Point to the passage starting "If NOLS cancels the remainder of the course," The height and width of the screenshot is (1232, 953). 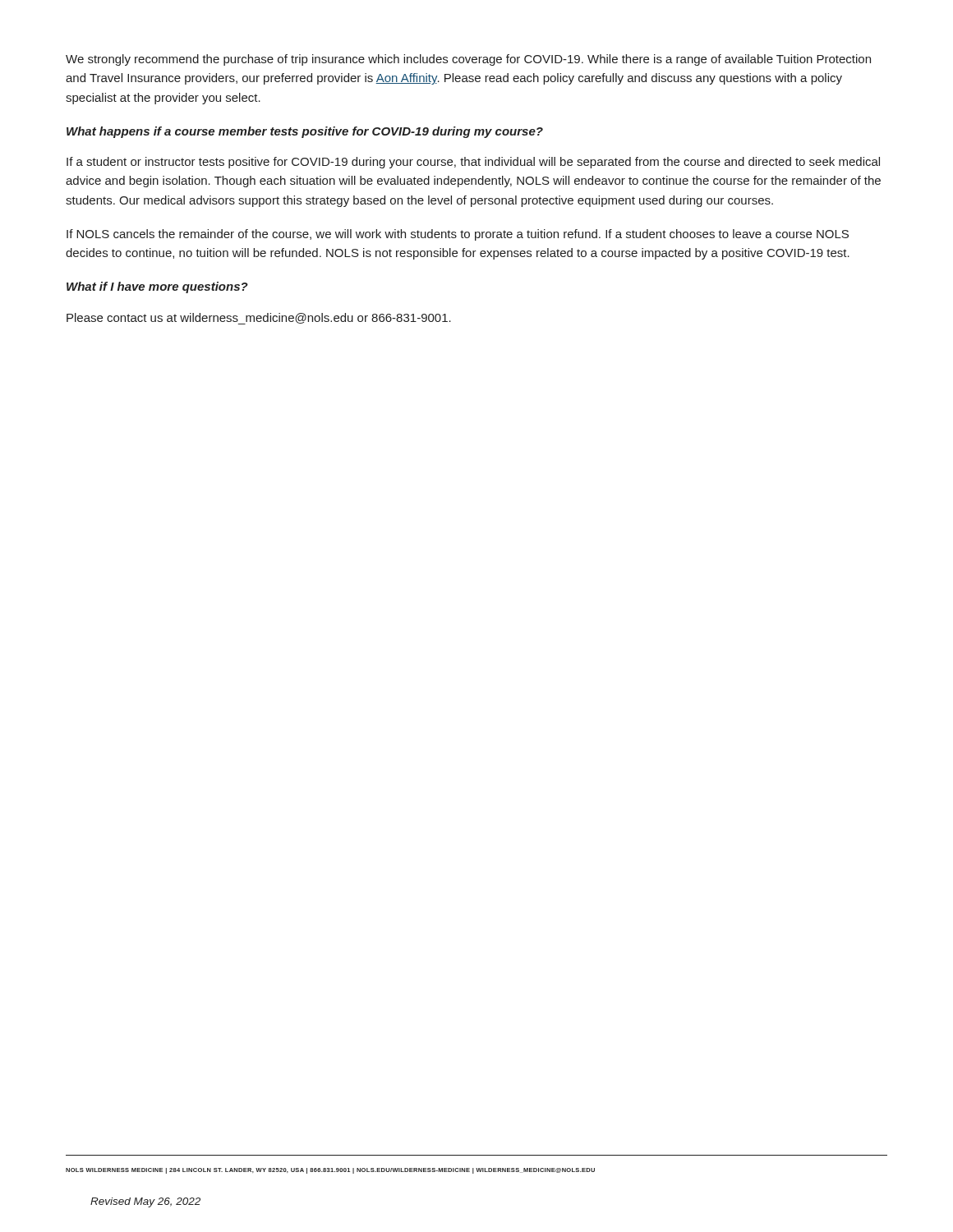pos(476,243)
